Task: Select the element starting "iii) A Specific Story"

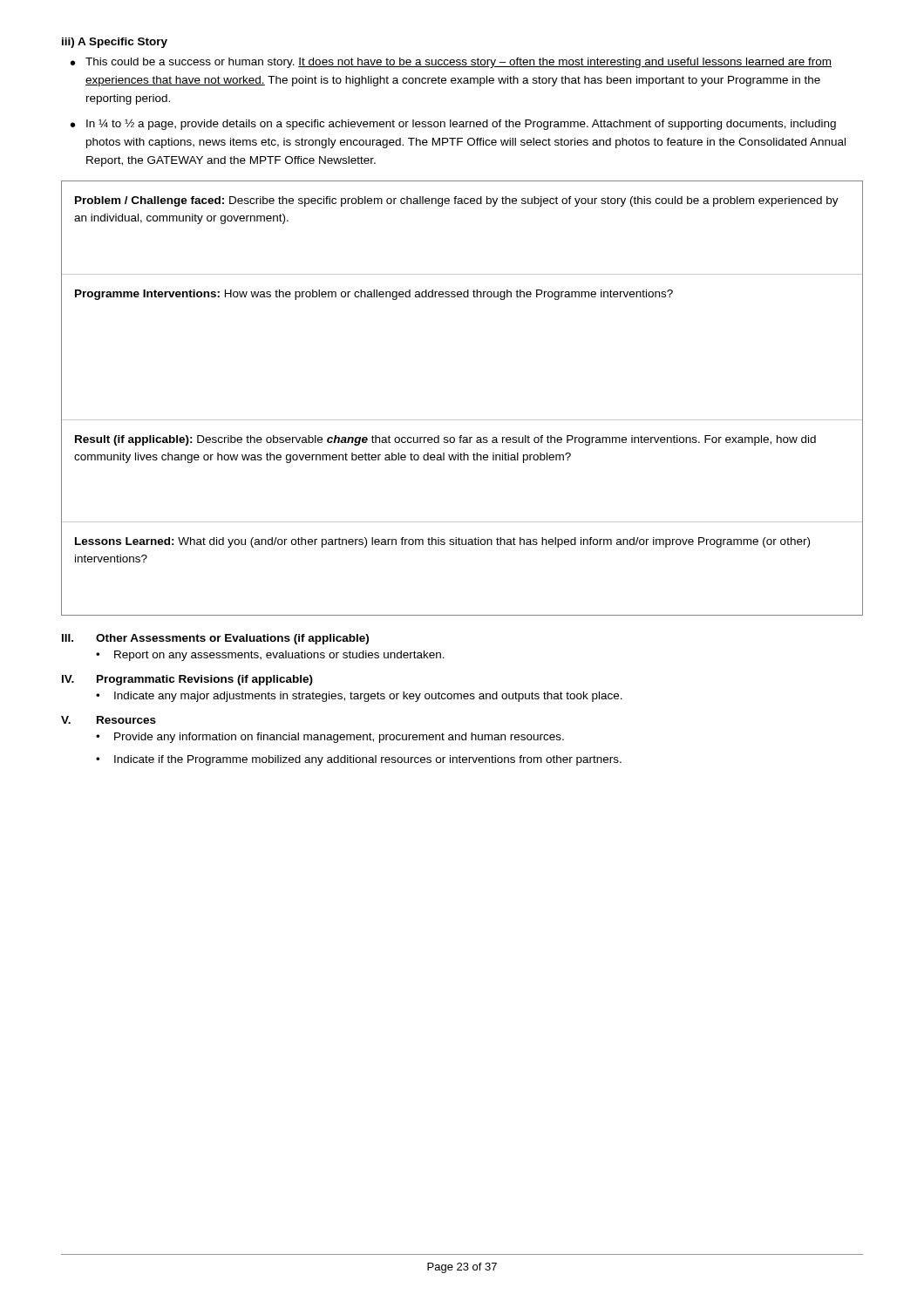Action: click(114, 41)
